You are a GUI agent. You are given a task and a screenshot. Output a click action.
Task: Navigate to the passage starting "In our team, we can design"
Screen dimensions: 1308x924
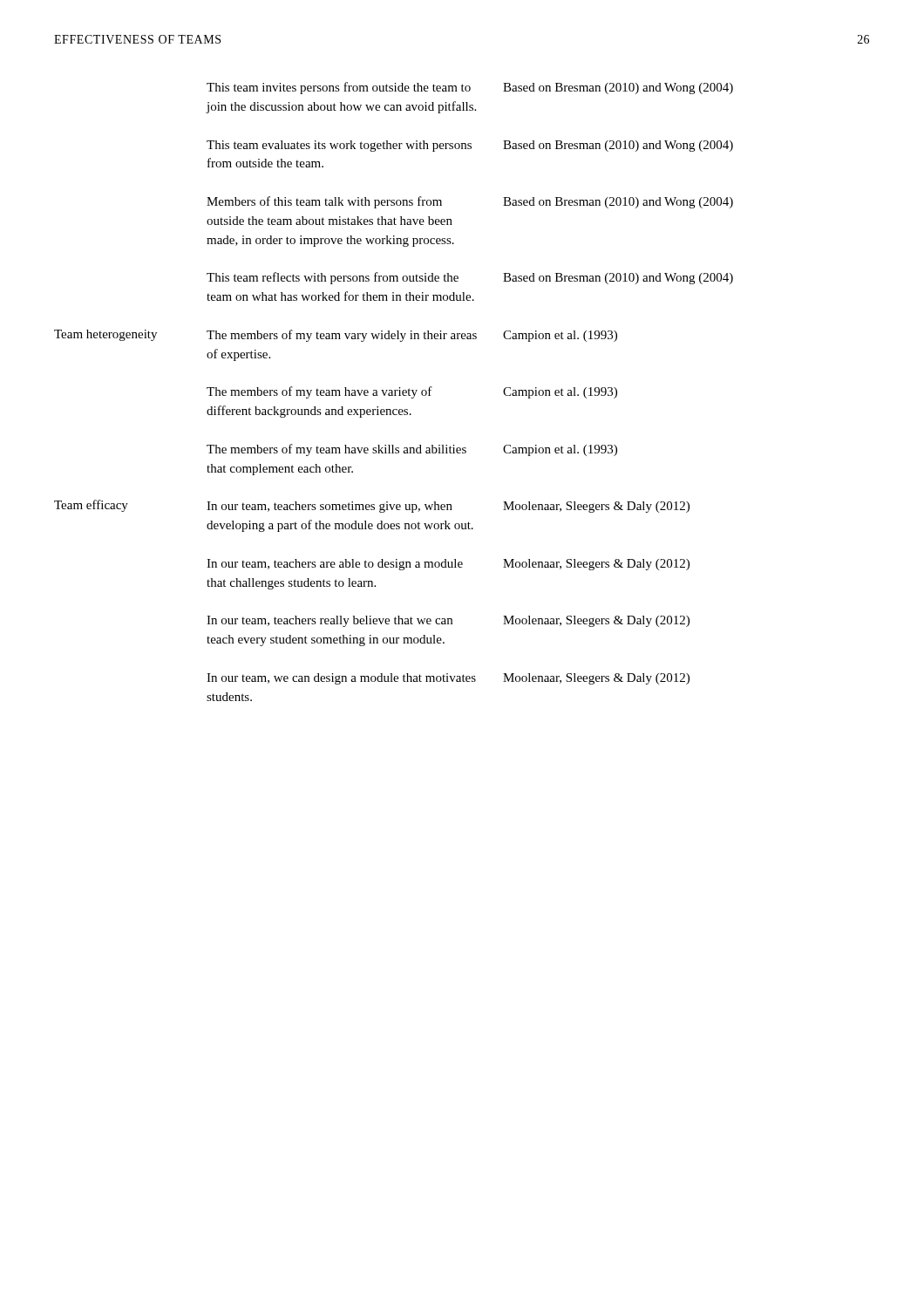point(462,688)
